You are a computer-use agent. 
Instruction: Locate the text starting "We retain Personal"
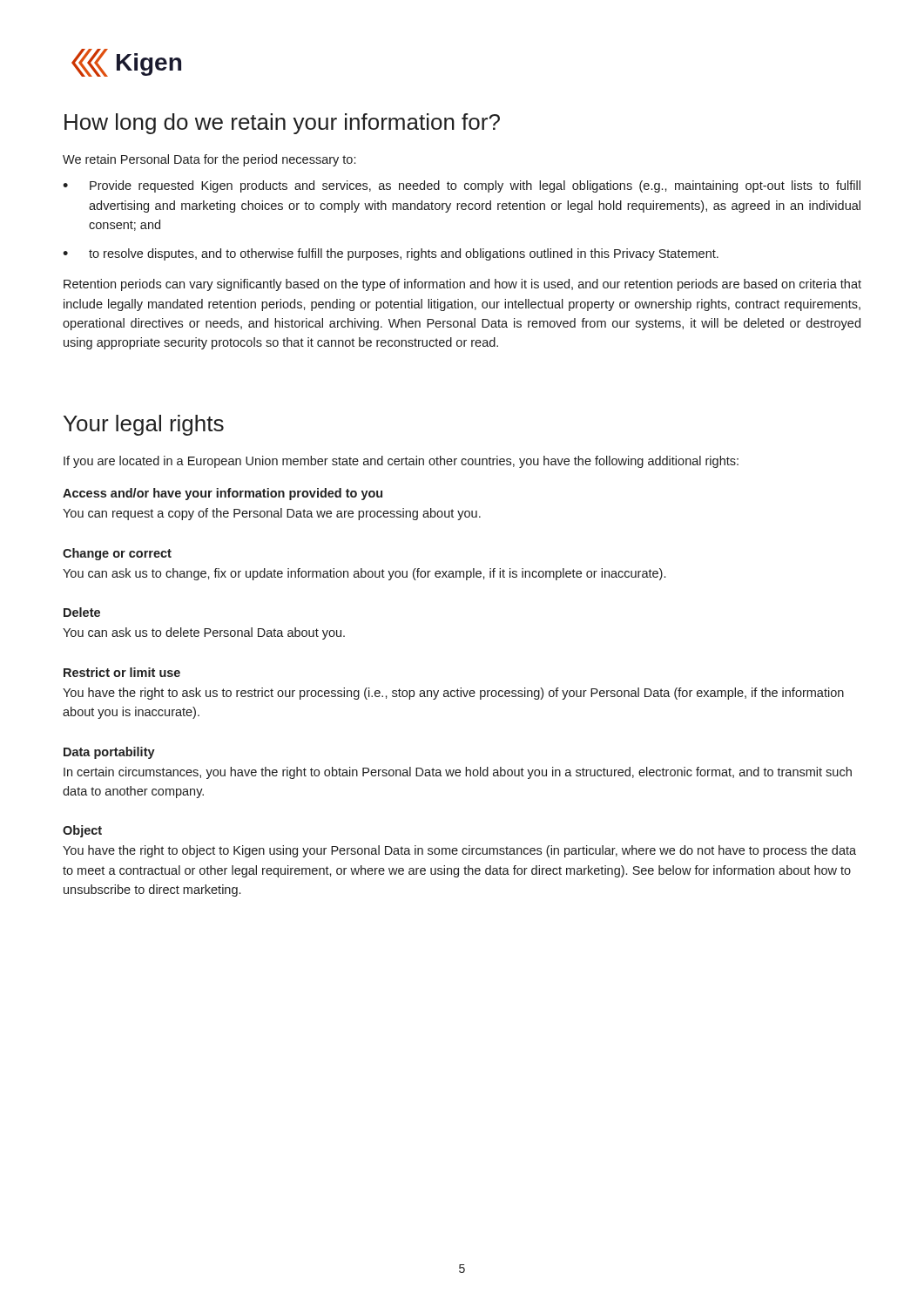click(210, 159)
